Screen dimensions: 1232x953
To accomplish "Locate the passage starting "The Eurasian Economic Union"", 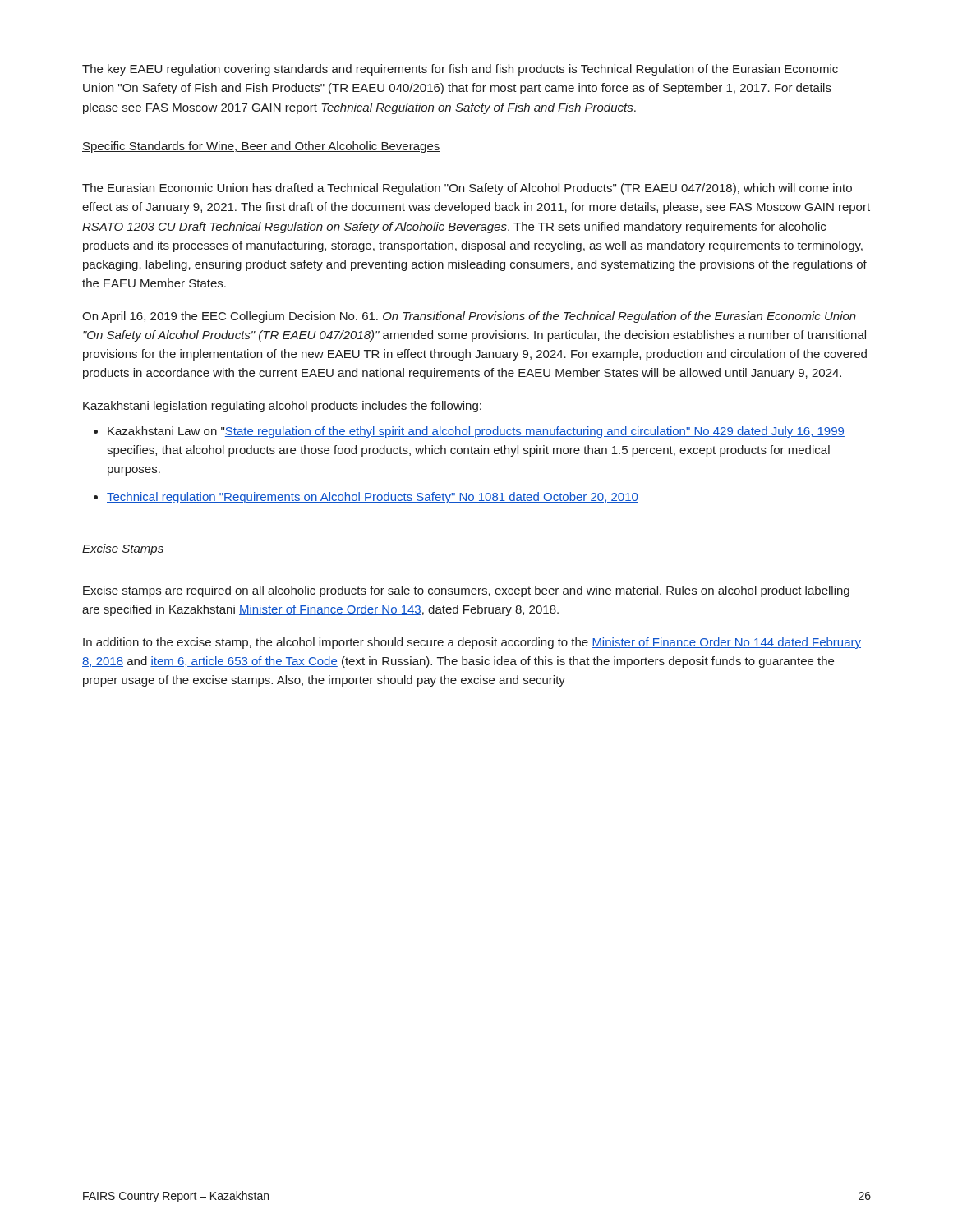I will (476, 235).
